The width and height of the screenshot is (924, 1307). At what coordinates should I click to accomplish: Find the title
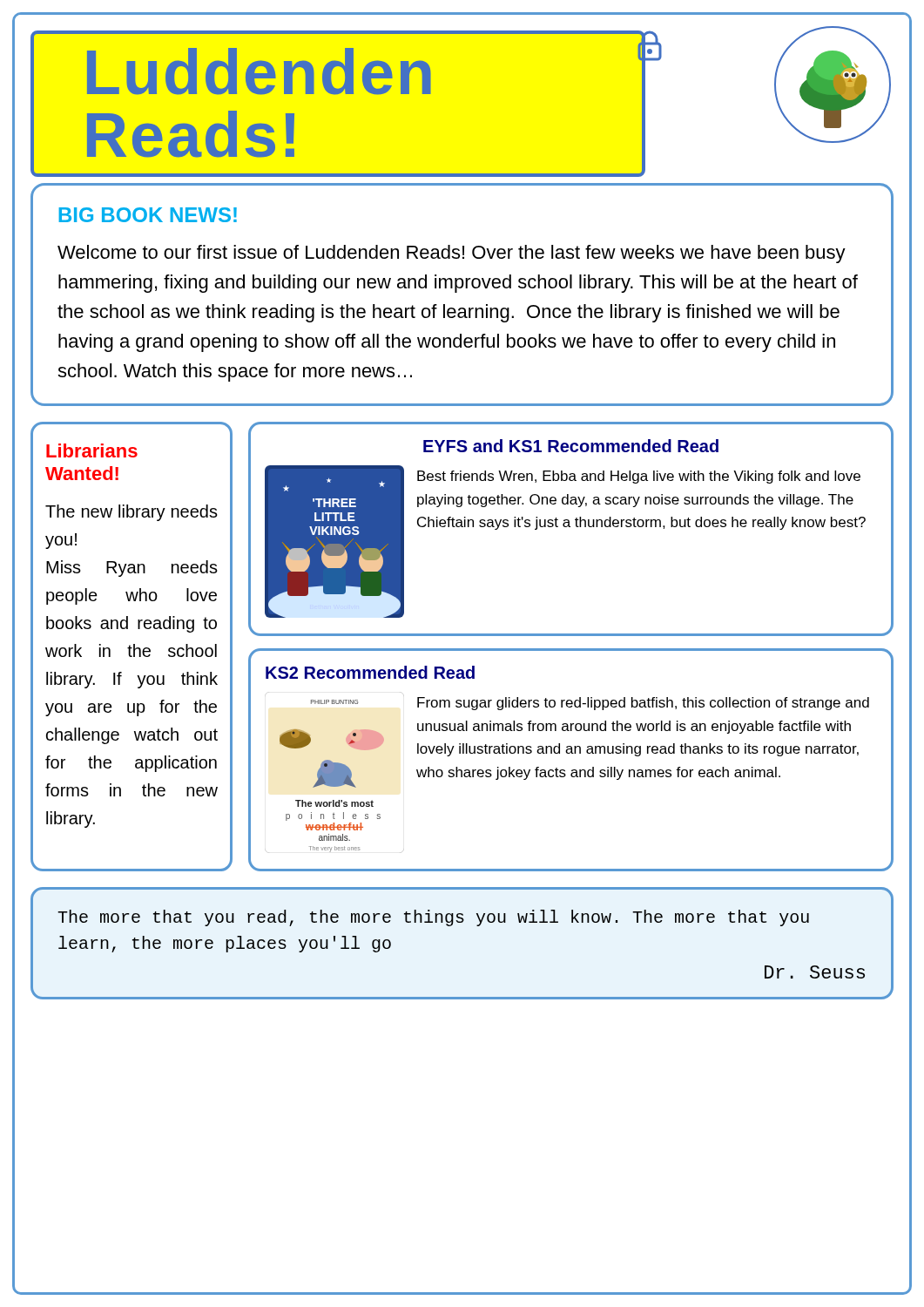pos(354,104)
